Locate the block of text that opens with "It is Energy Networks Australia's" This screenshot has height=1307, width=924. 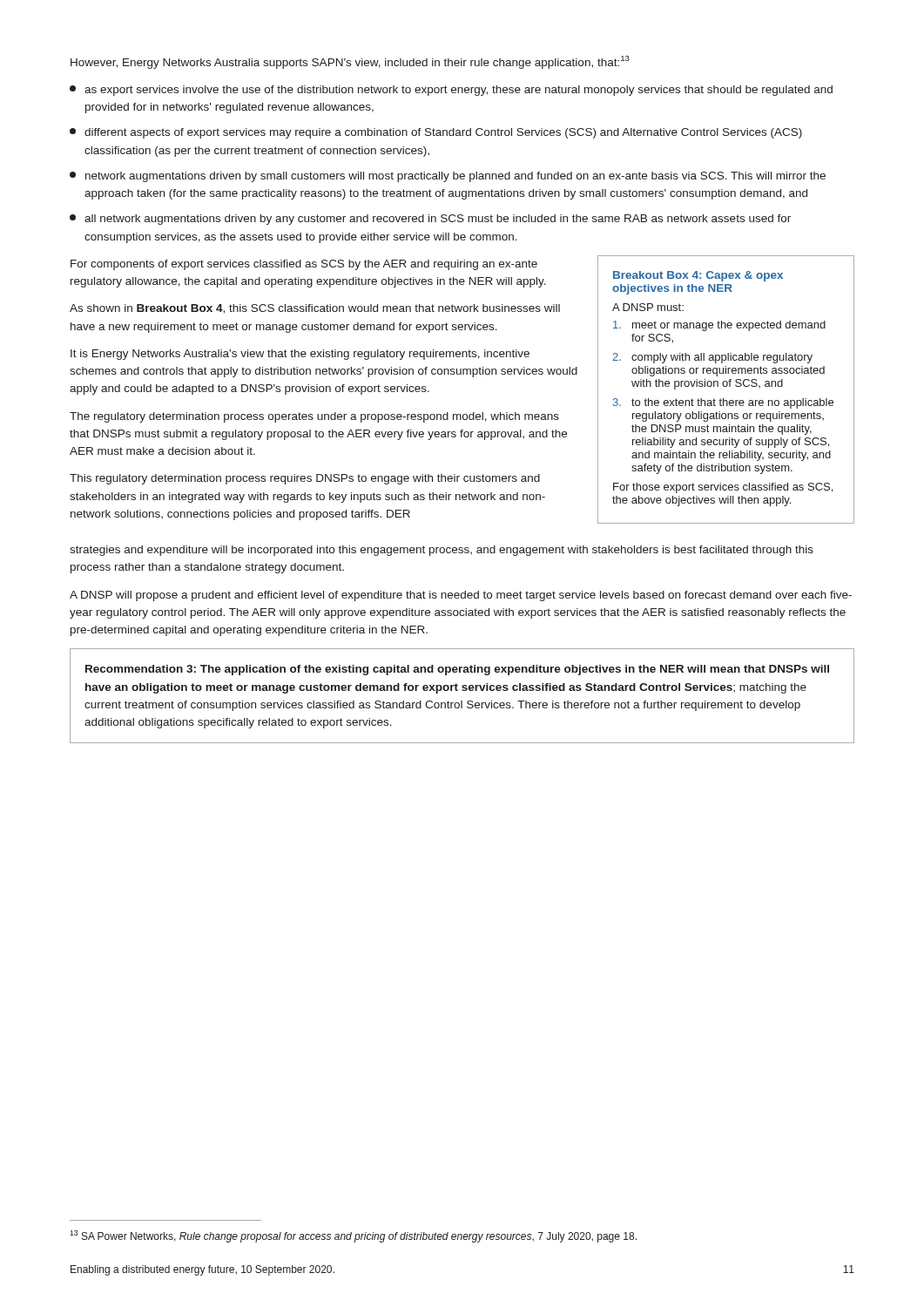coord(324,371)
